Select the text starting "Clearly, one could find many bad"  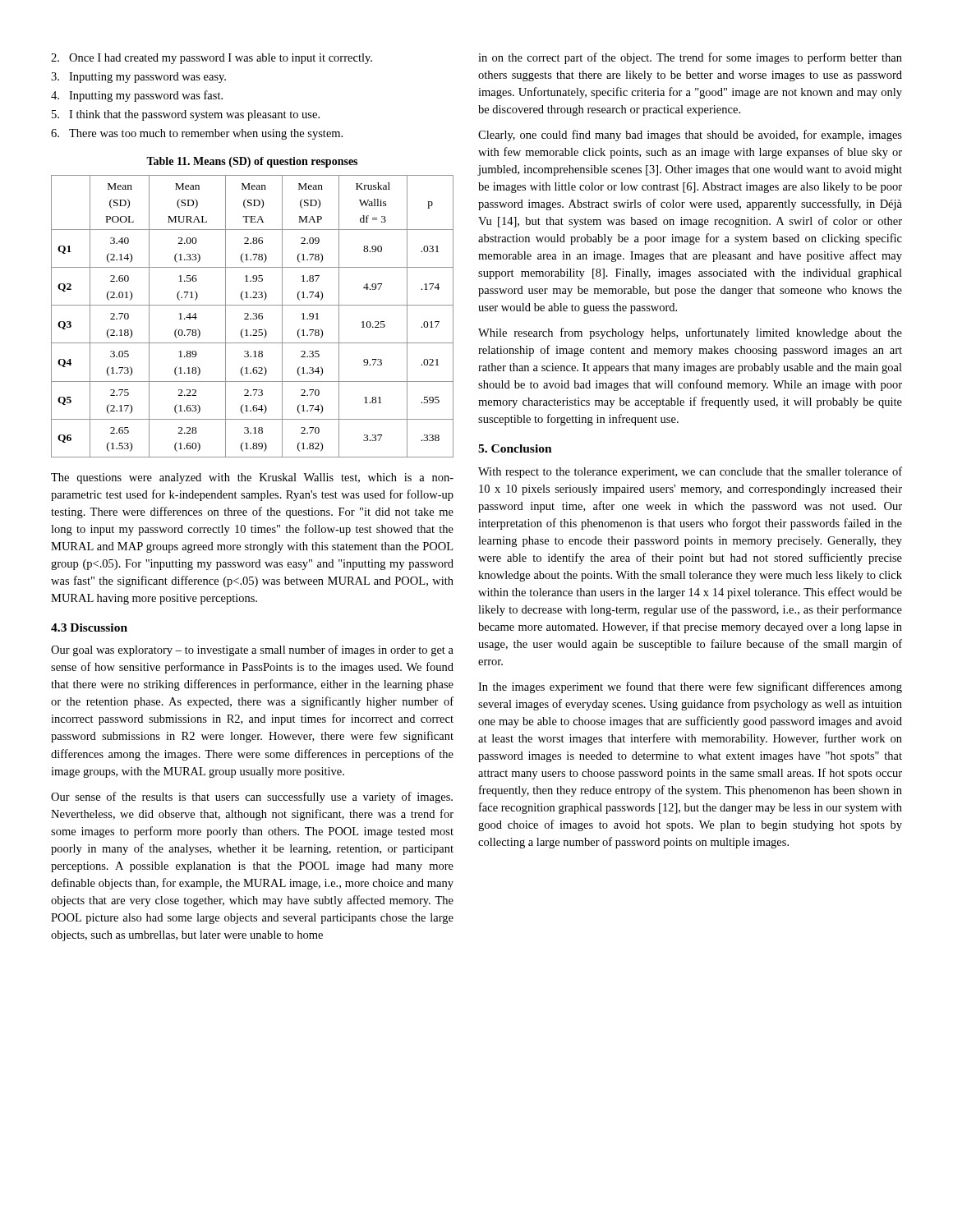click(x=690, y=221)
